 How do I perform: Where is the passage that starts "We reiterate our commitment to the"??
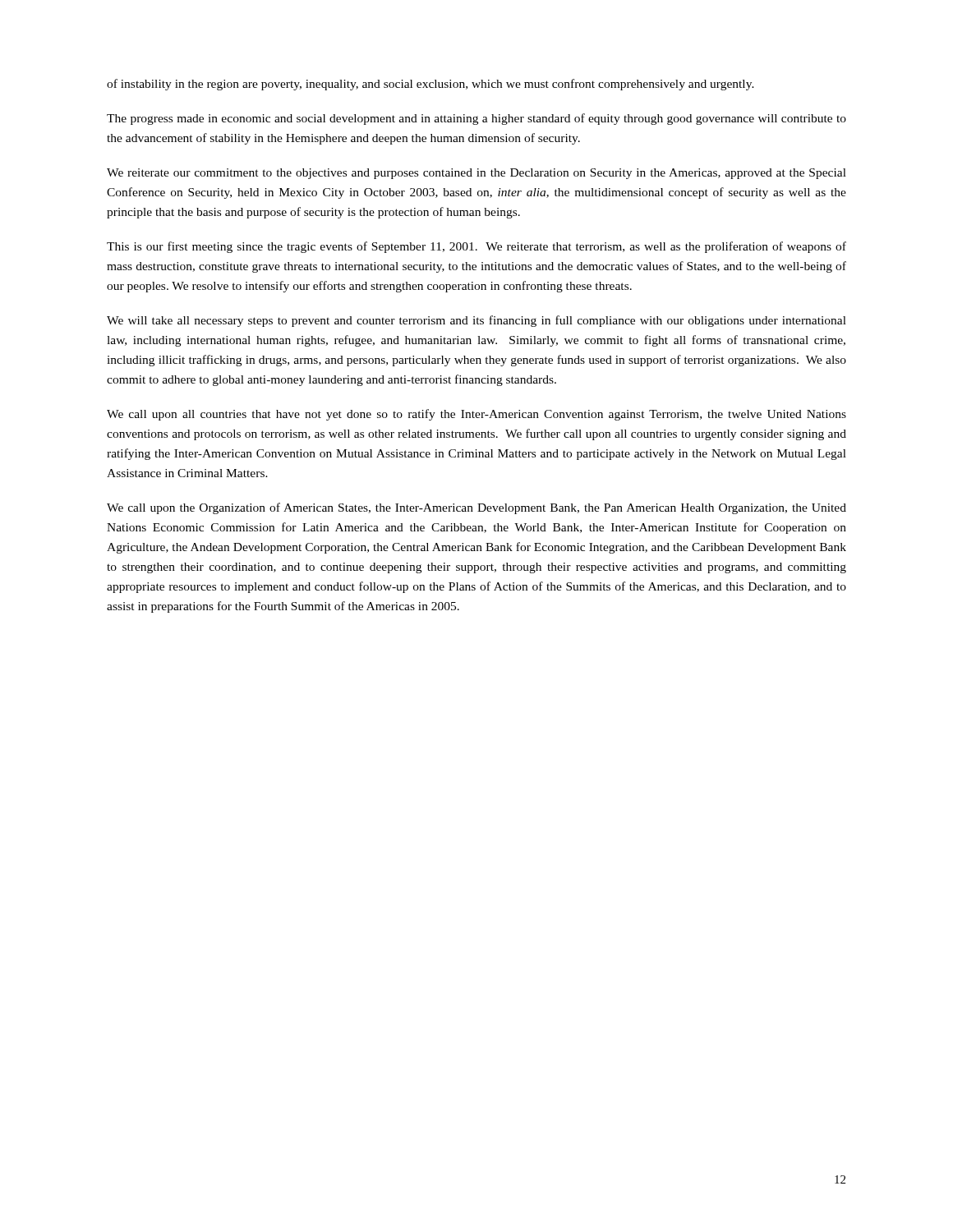(476, 192)
